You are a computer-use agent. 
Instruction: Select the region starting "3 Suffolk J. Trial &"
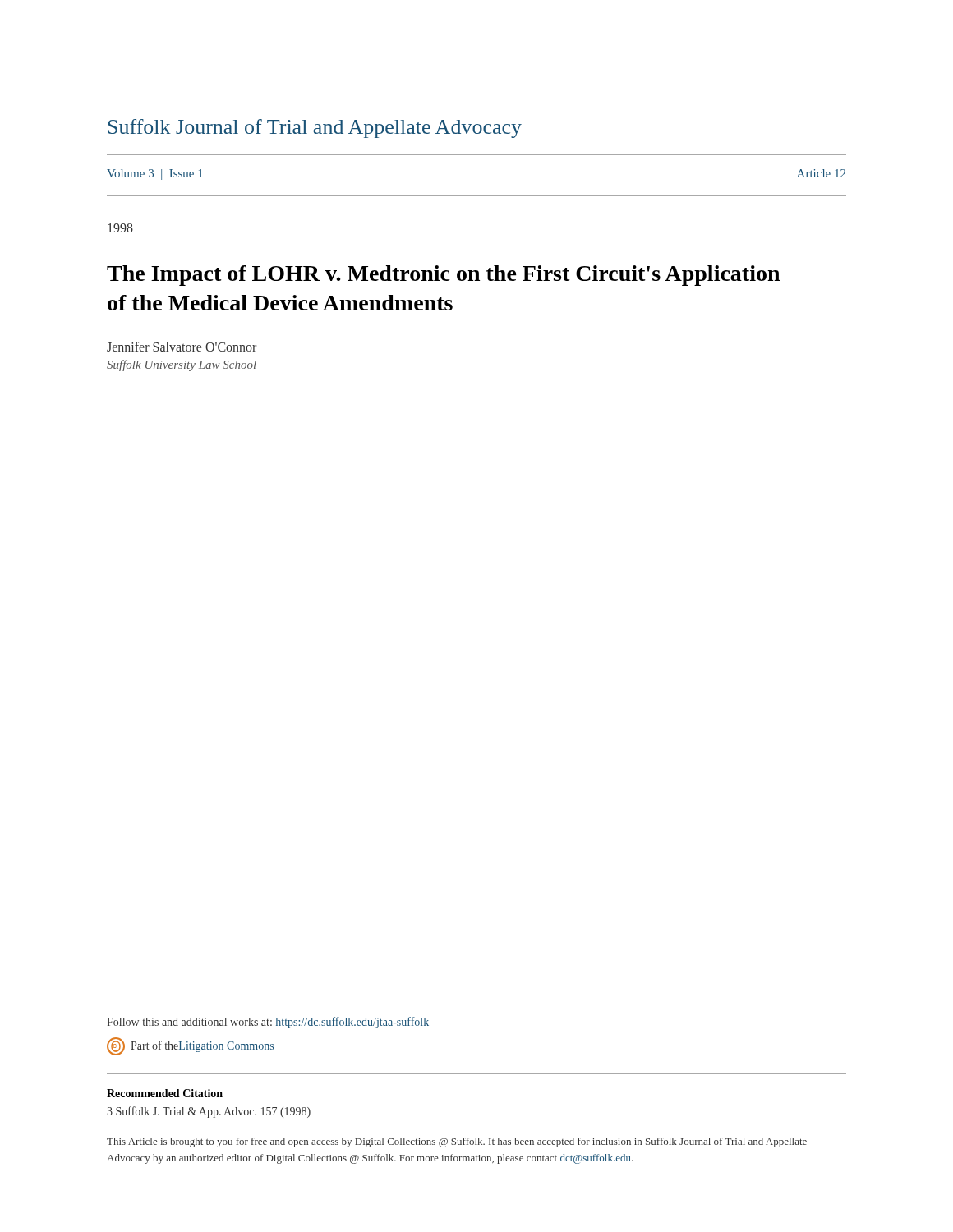point(209,1111)
